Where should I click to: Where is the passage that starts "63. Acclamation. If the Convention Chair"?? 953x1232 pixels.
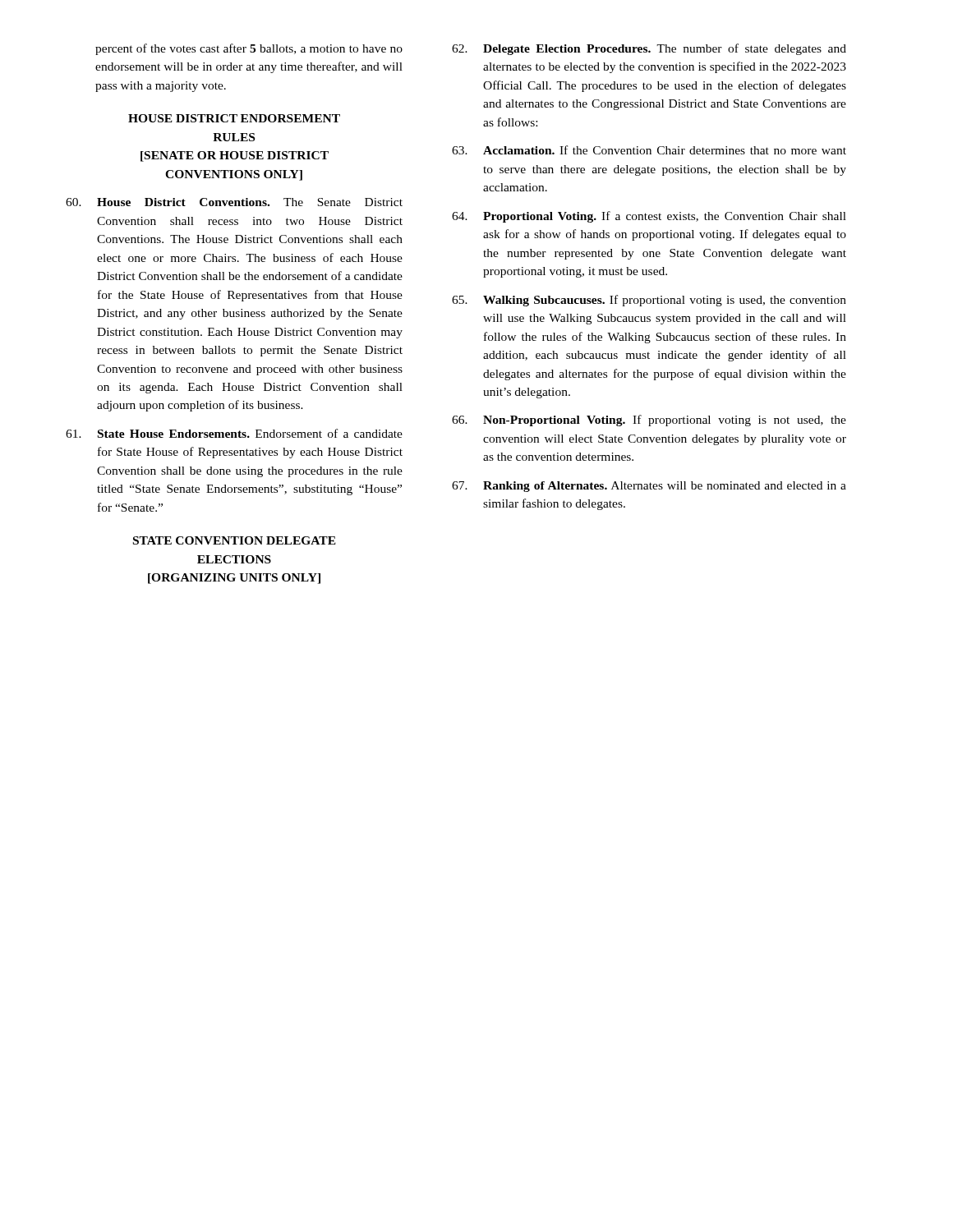coord(649,169)
